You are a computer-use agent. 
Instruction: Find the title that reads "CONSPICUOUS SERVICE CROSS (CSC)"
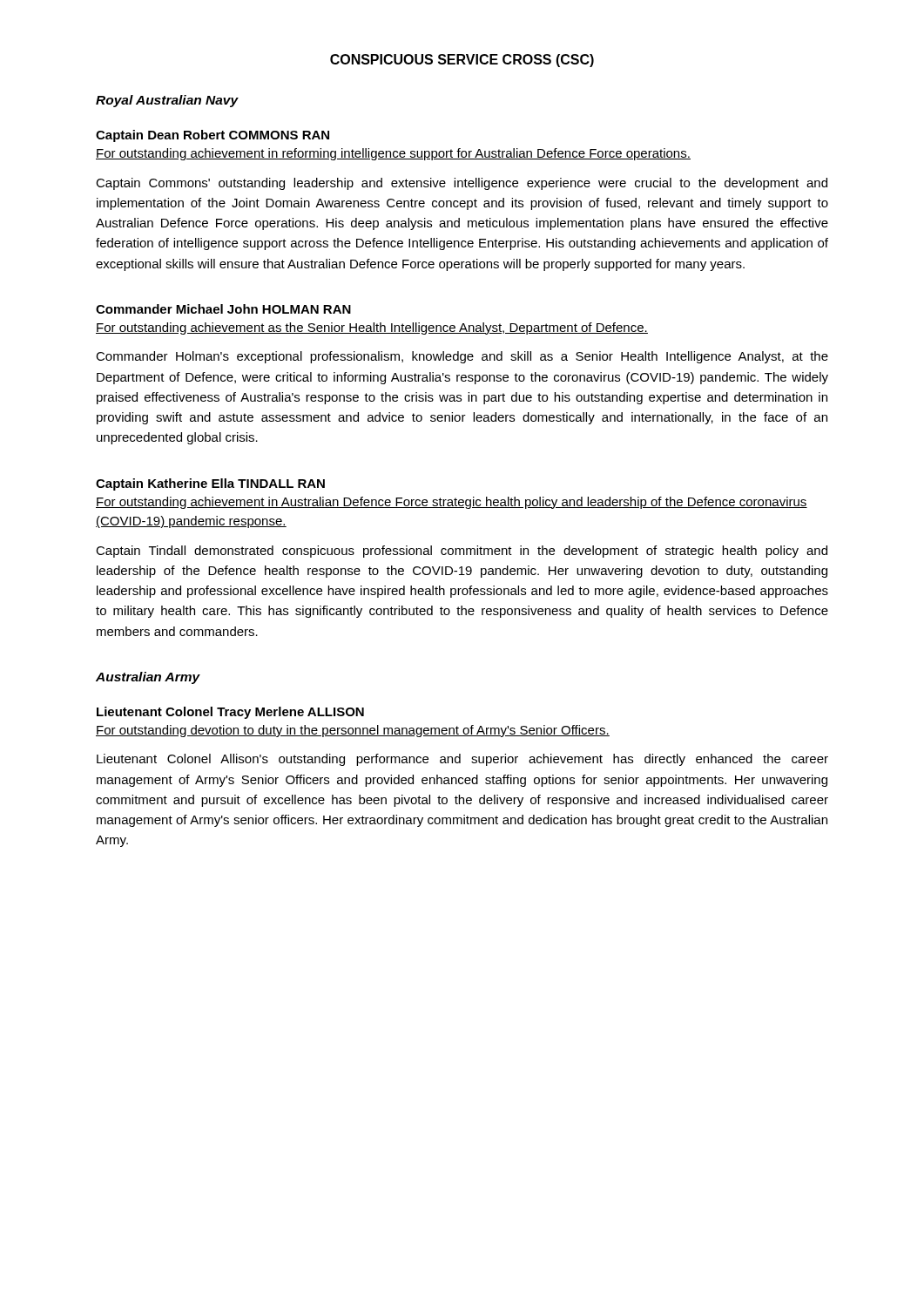[x=462, y=60]
